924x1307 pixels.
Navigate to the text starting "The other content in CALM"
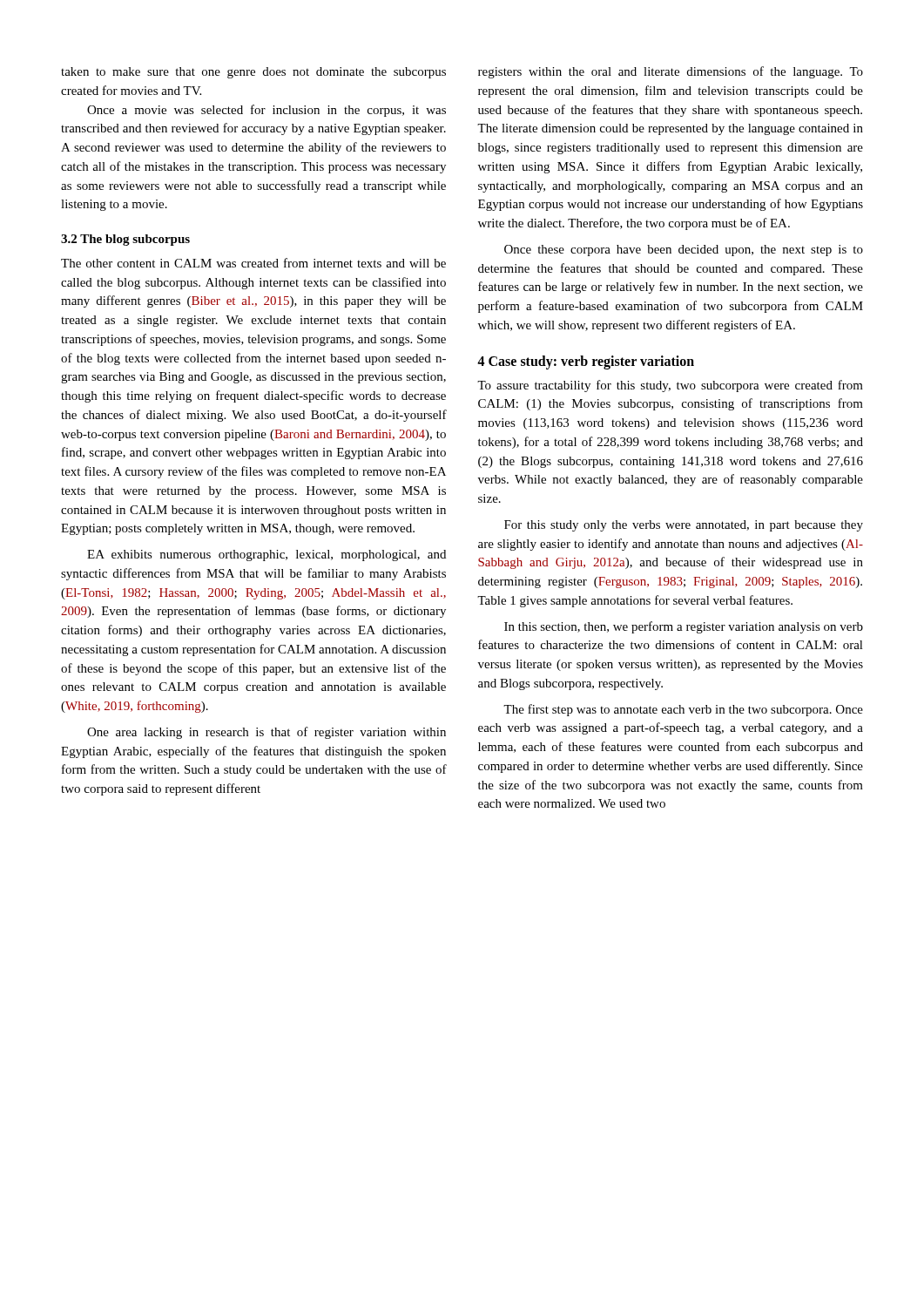(x=254, y=396)
